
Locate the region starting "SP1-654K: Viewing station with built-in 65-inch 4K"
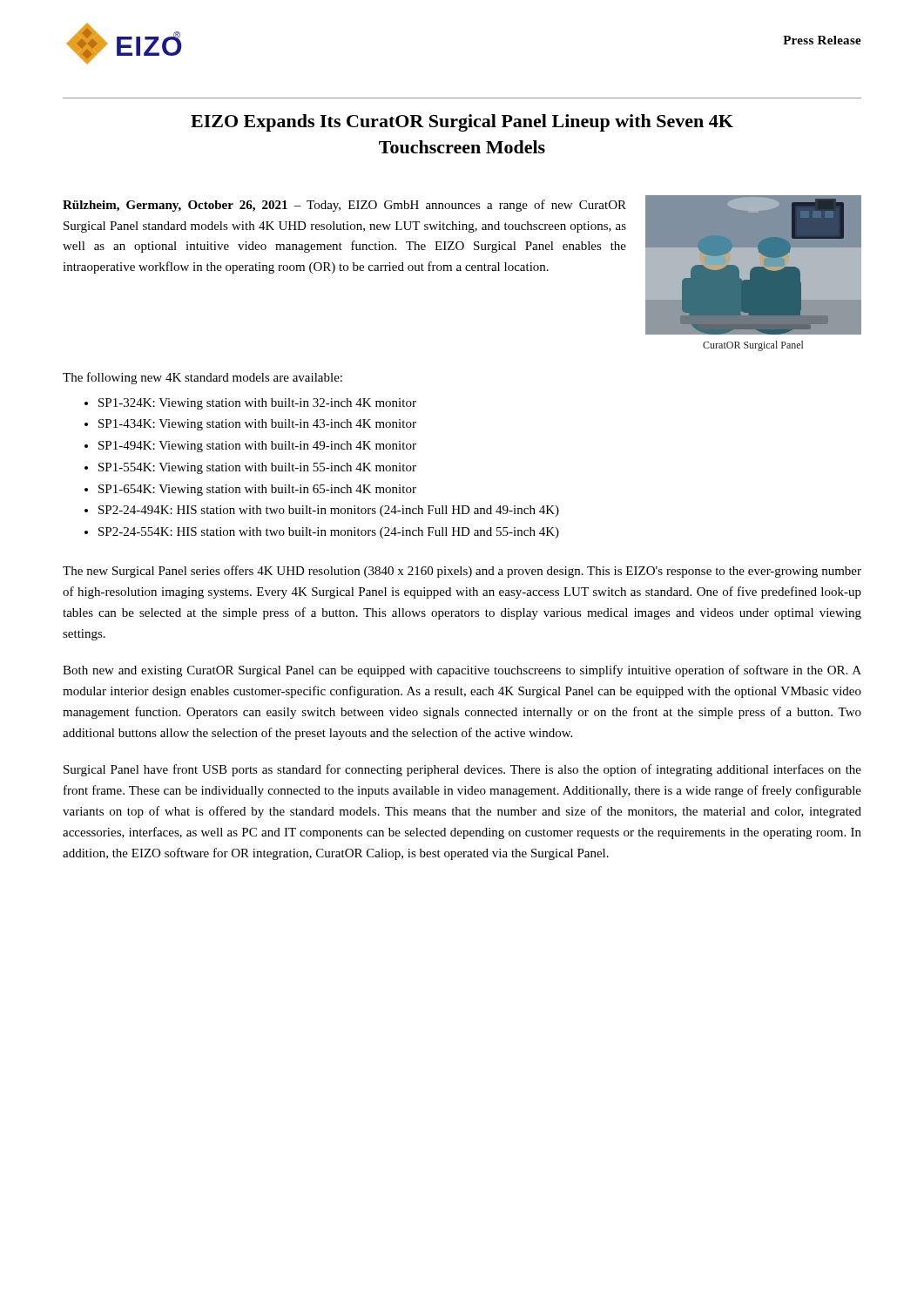pos(257,489)
